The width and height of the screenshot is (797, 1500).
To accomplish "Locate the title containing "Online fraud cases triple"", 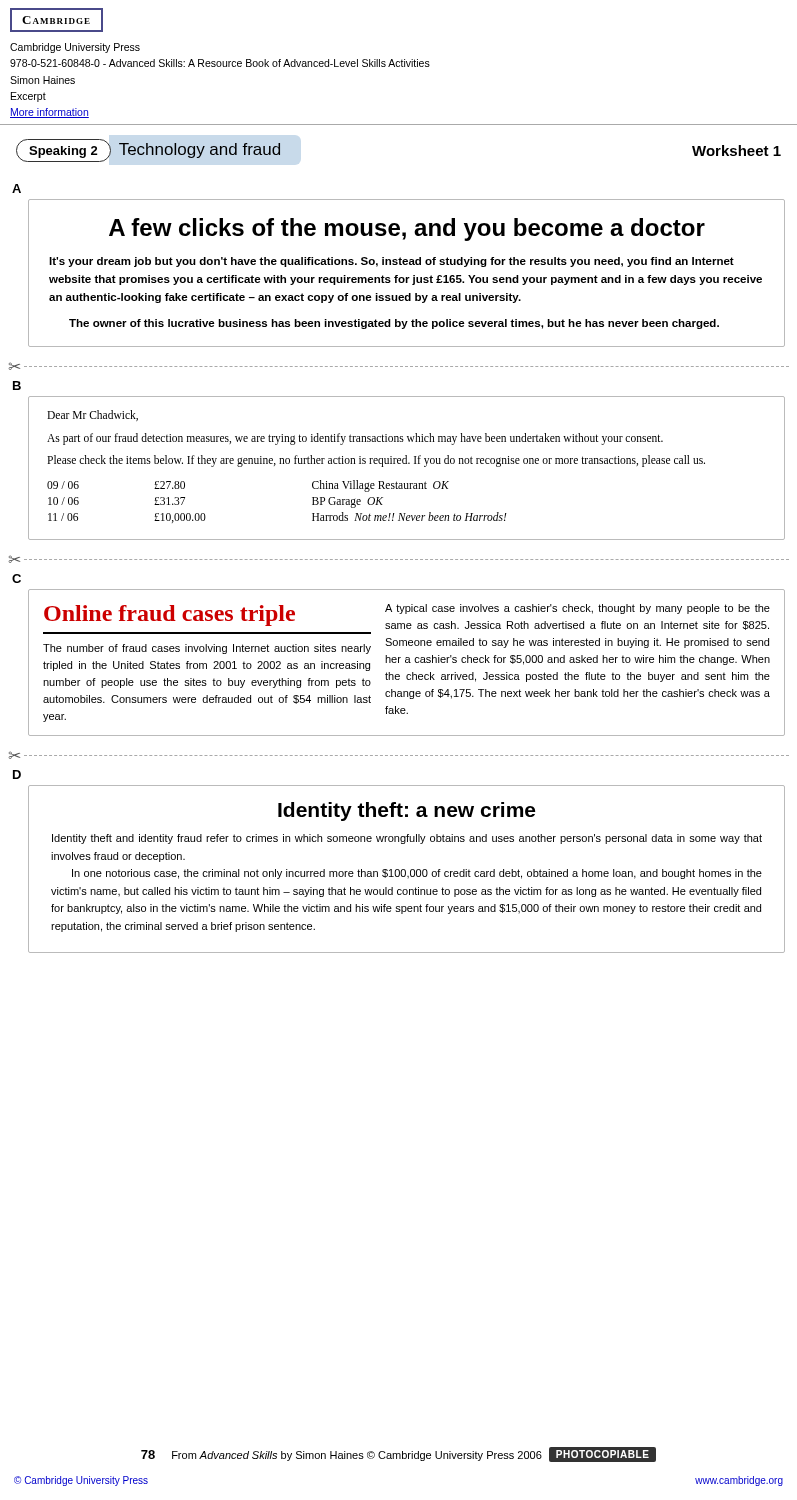I will tap(169, 613).
